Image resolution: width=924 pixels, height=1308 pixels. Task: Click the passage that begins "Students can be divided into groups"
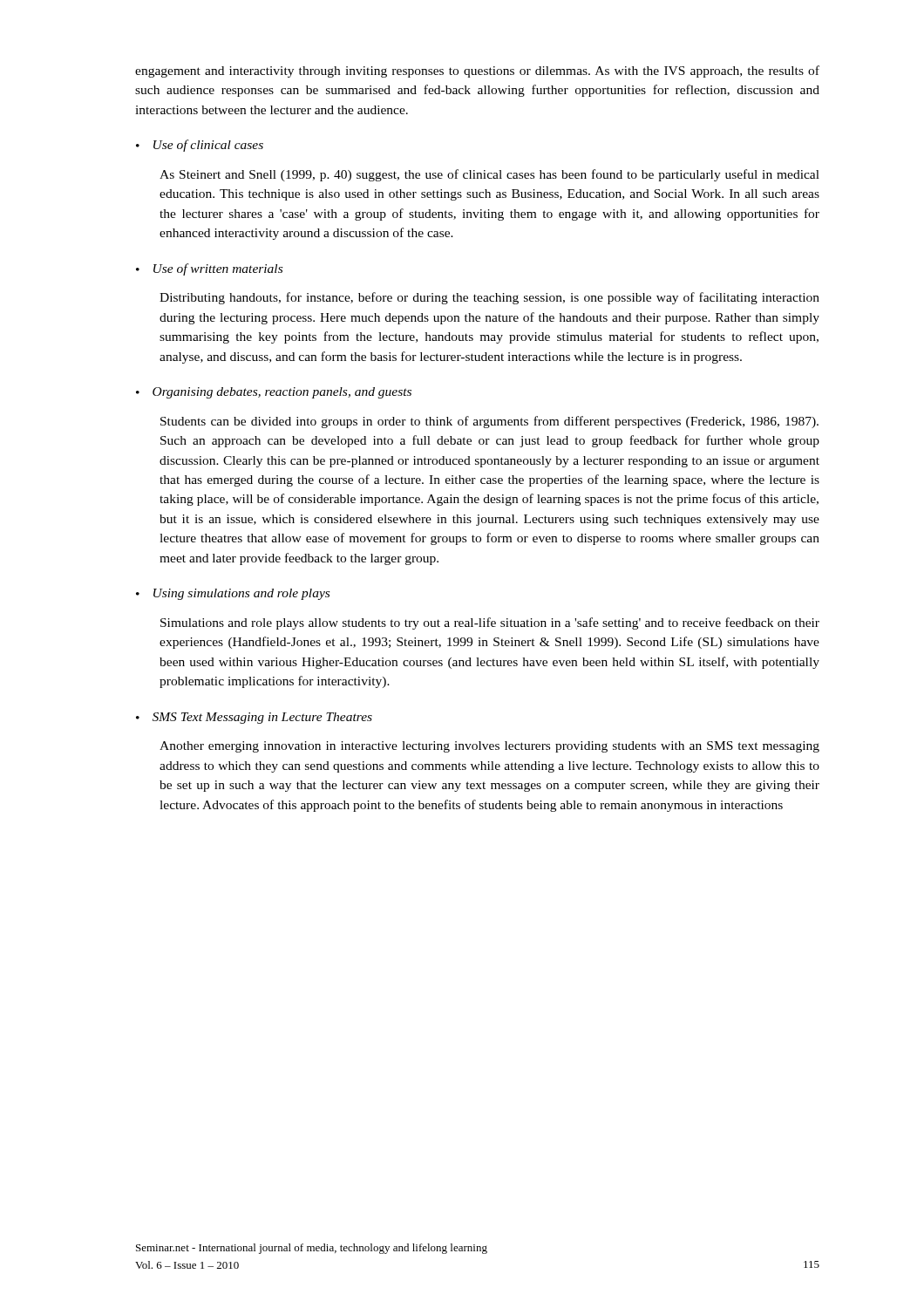click(x=489, y=490)
